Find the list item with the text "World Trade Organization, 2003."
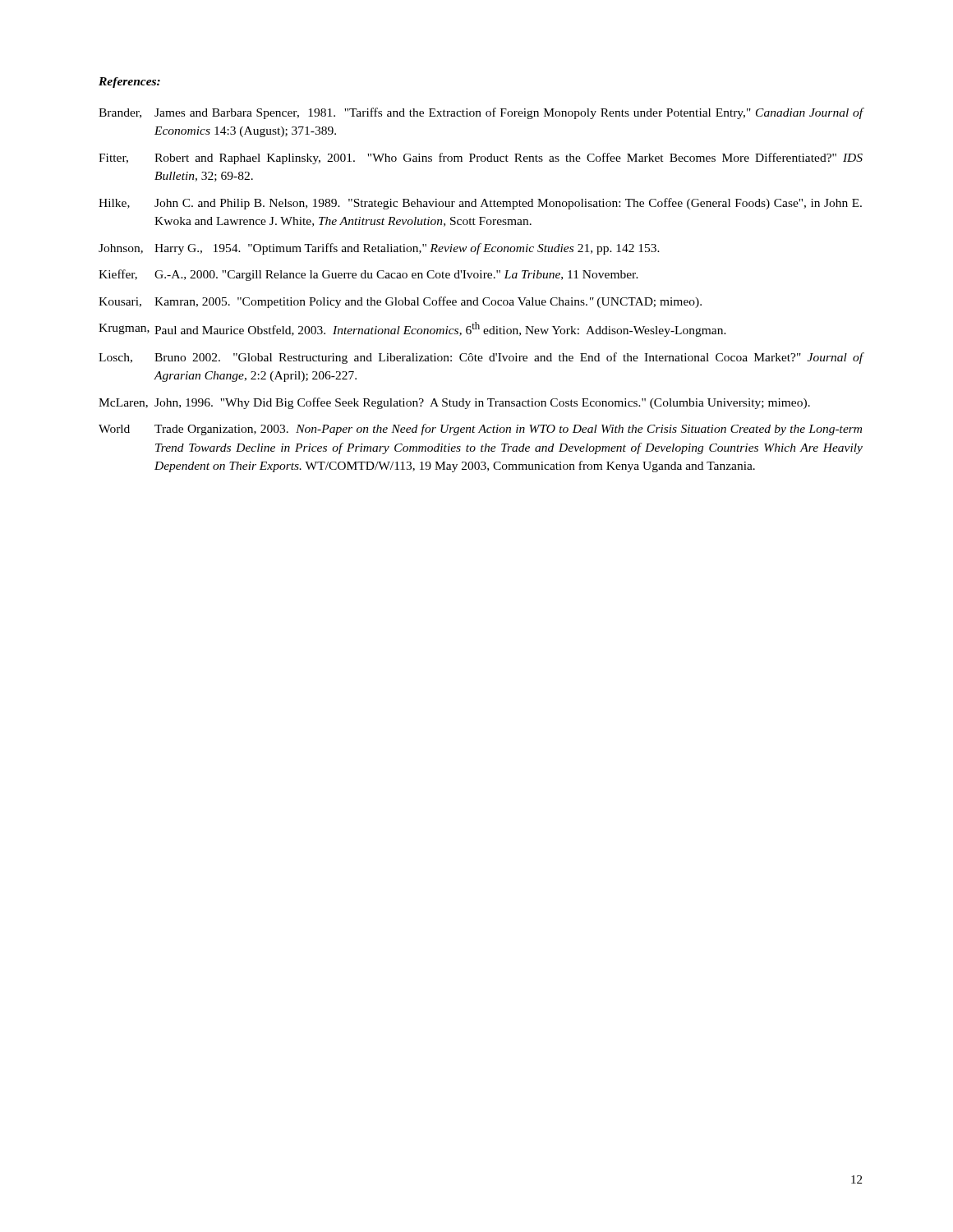This screenshot has width=953, height=1232. [x=481, y=448]
